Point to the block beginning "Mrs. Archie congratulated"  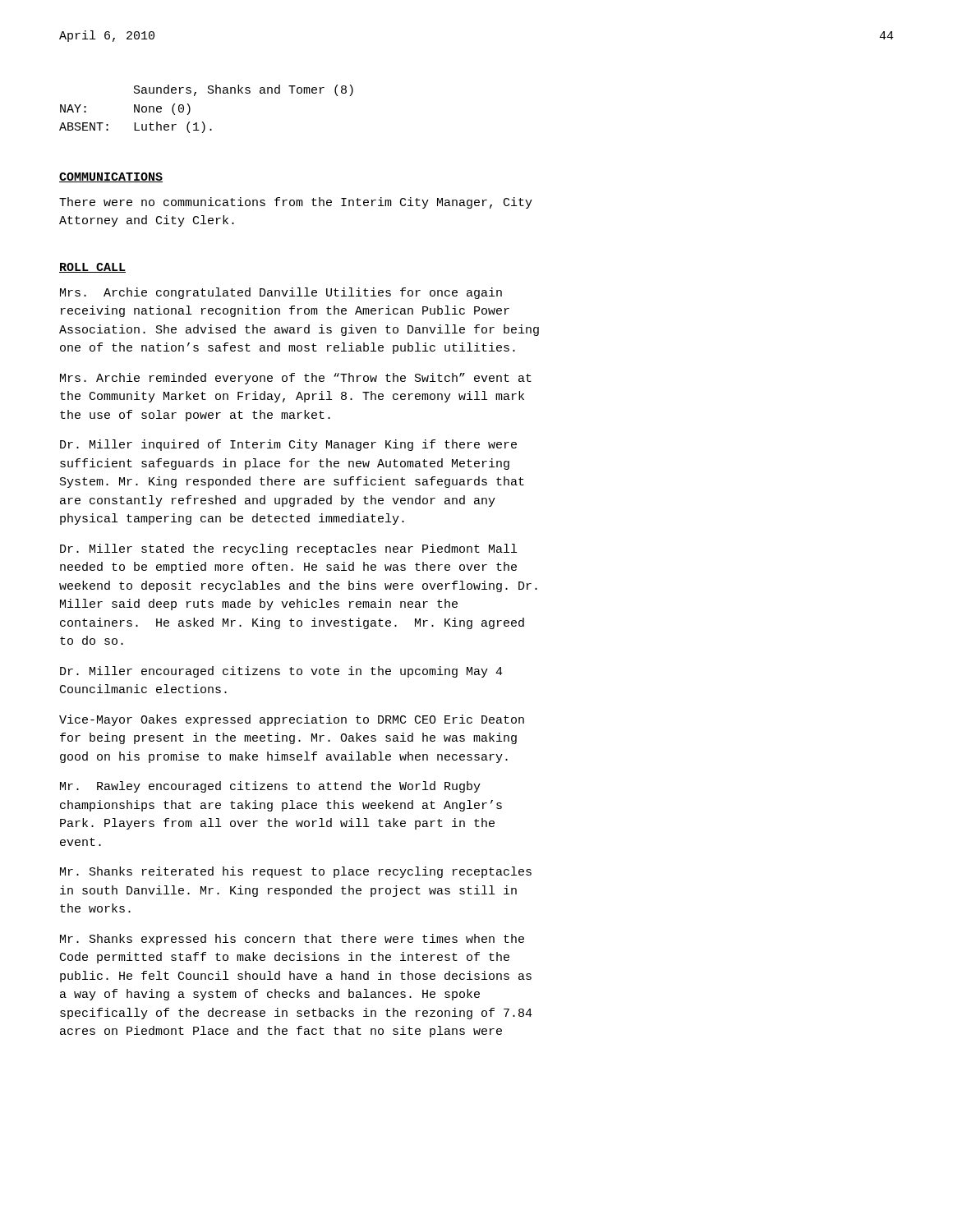(300, 321)
